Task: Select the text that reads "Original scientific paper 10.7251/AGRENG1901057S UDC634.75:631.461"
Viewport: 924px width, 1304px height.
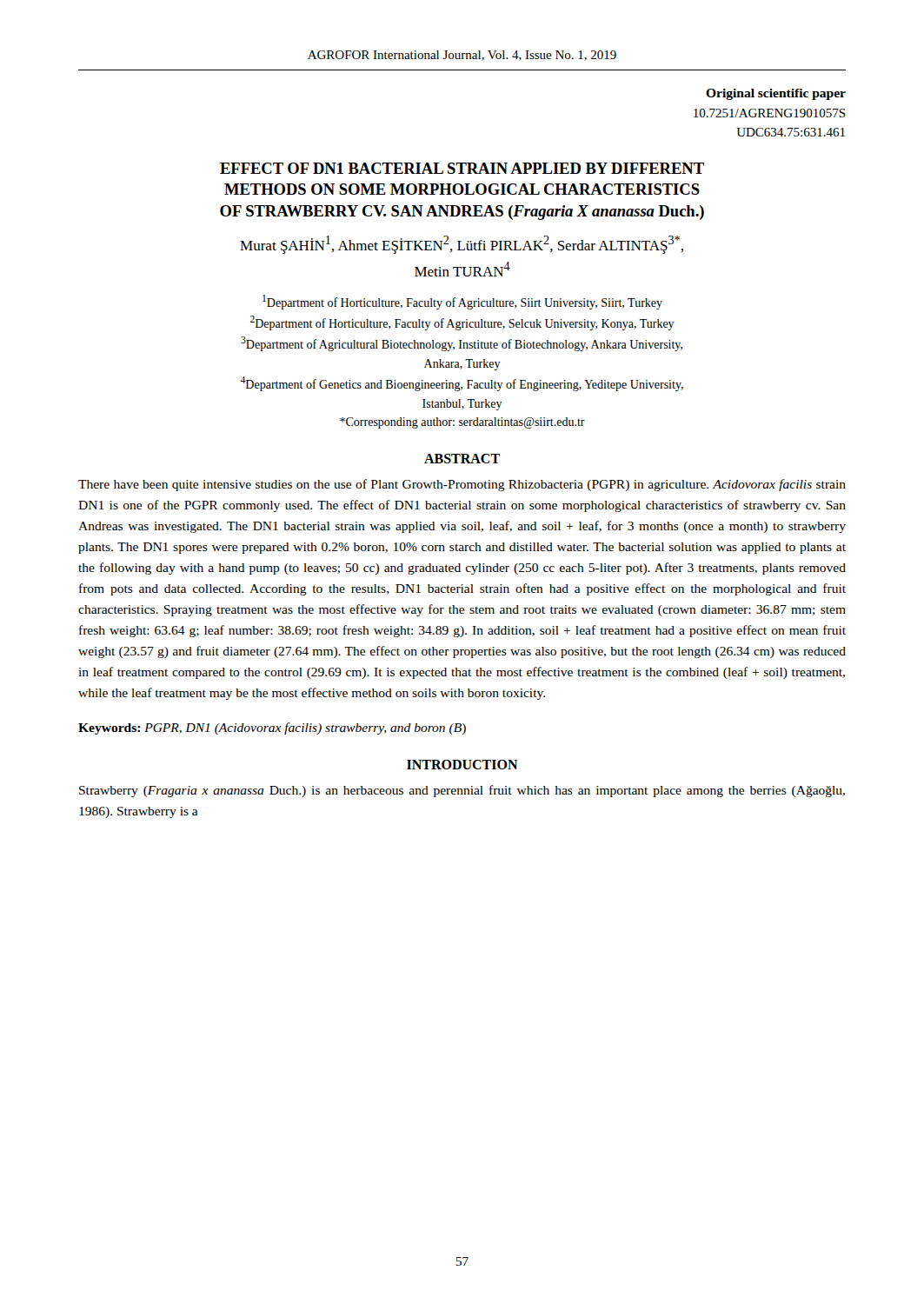Action: [769, 112]
